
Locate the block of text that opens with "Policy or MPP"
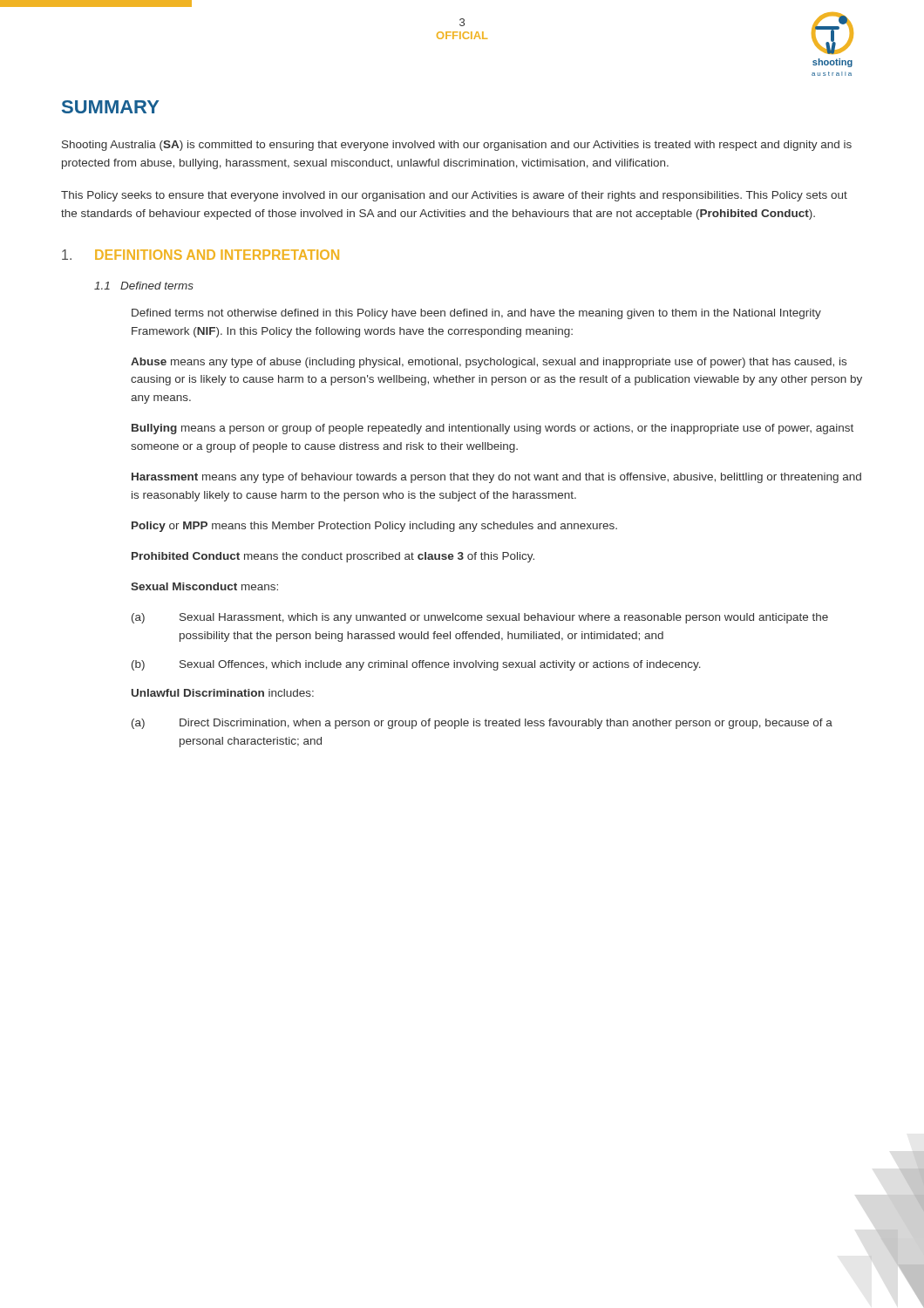[x=374, y=525]
